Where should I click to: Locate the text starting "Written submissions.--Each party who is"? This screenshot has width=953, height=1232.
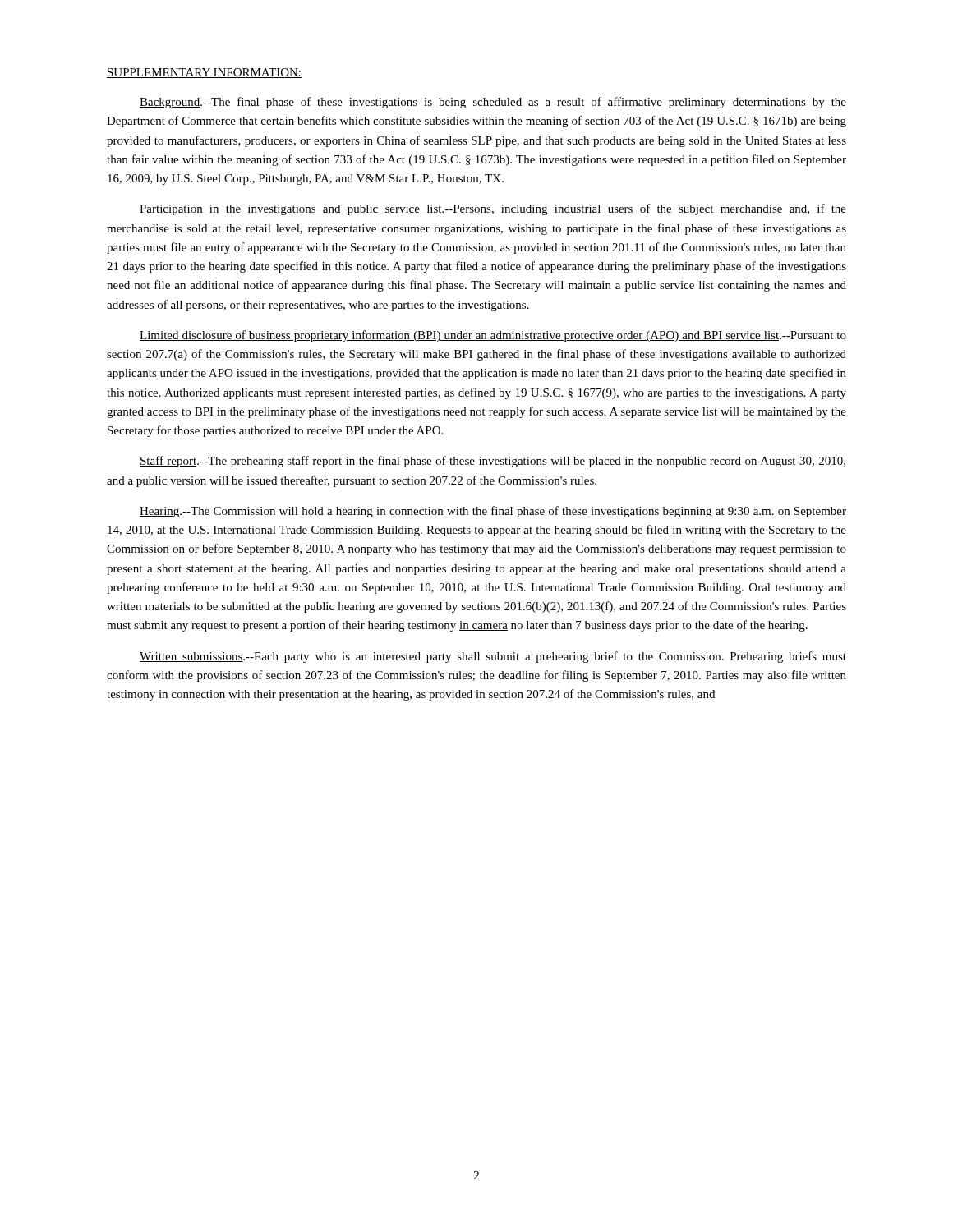tap(476, 675)
